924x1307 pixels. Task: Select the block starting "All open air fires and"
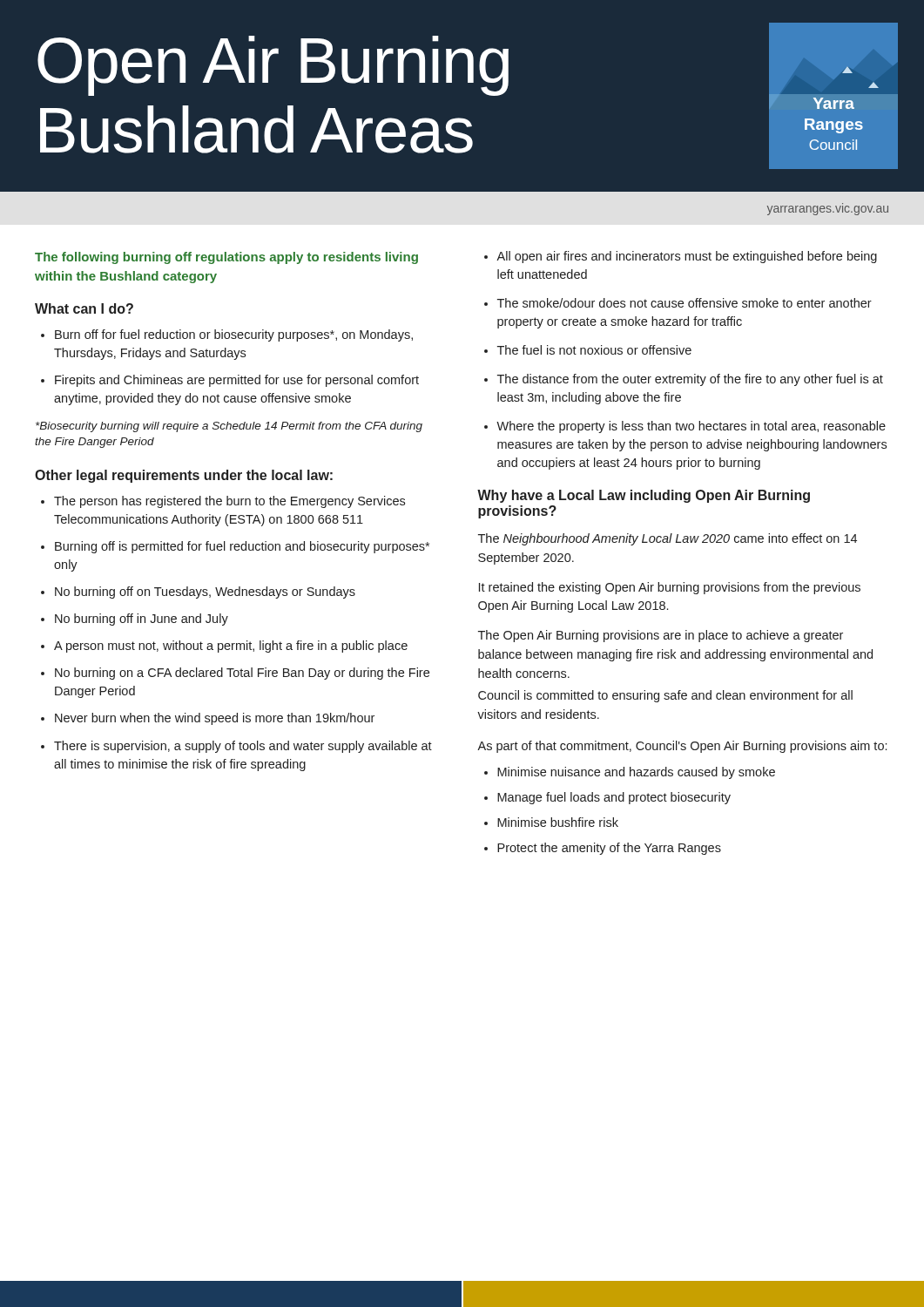coord(687,265)
